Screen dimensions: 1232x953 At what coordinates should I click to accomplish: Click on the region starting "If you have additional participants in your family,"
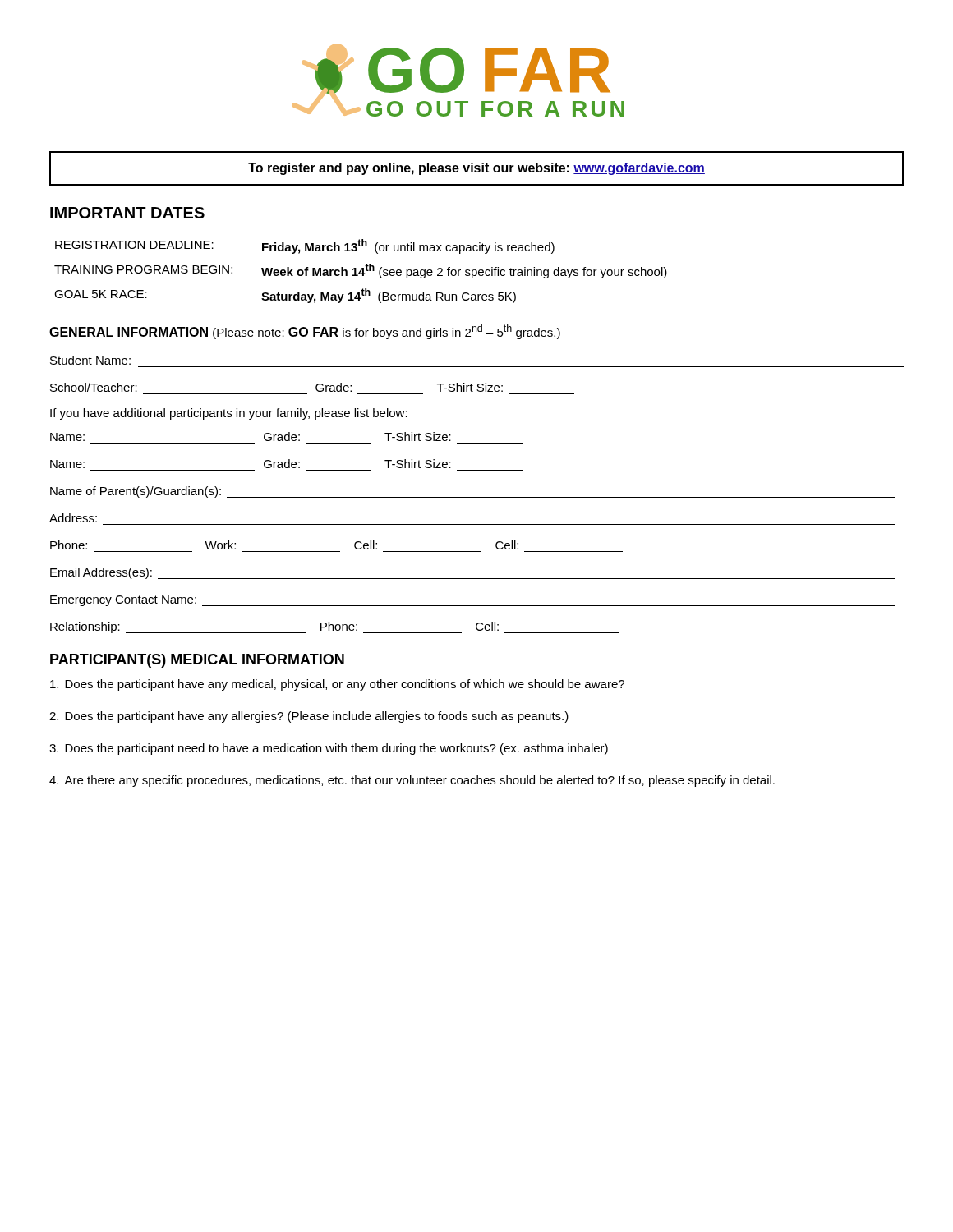(229, 413)
